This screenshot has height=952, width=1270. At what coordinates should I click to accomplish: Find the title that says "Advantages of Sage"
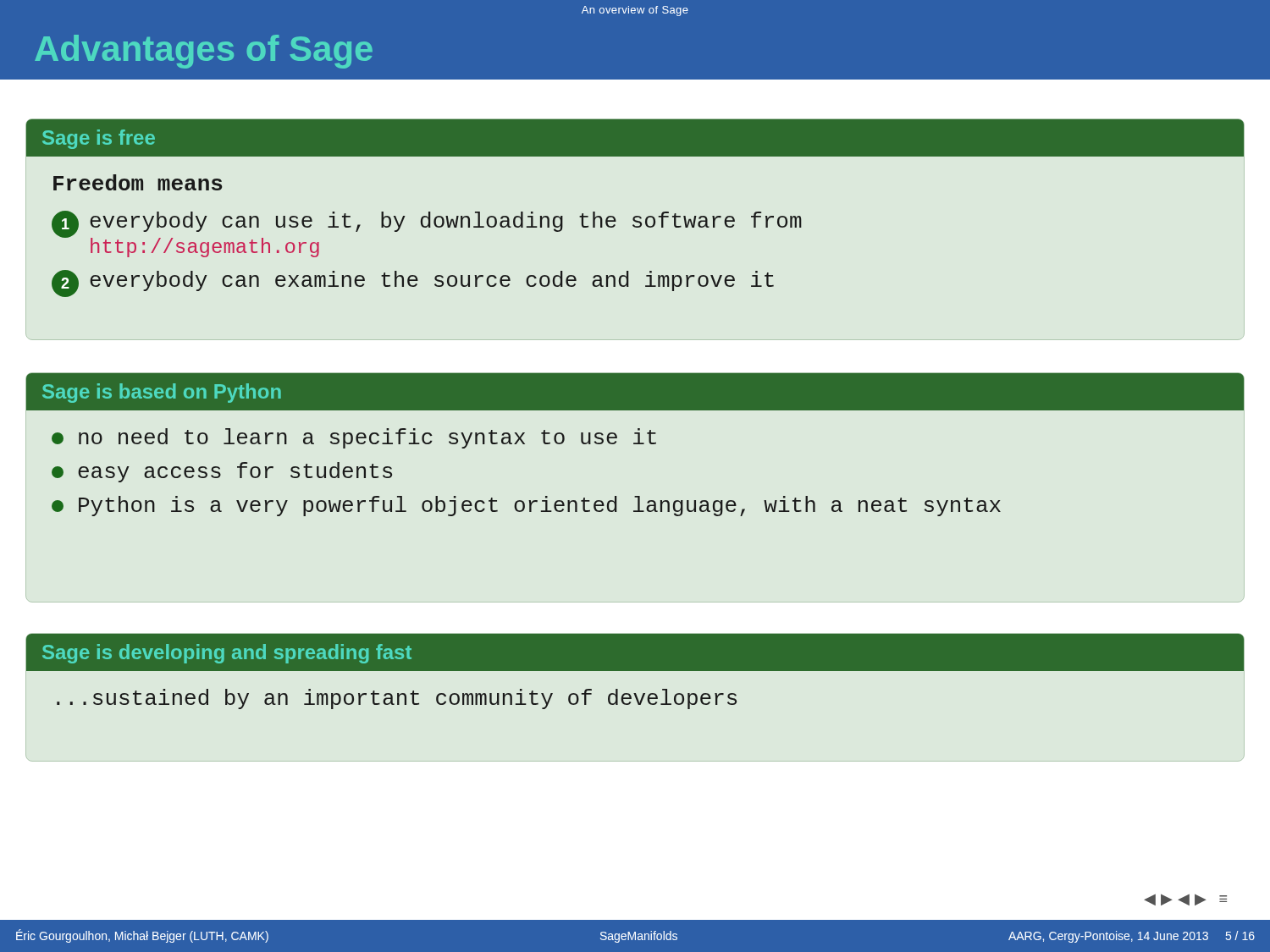click(204, 49)
